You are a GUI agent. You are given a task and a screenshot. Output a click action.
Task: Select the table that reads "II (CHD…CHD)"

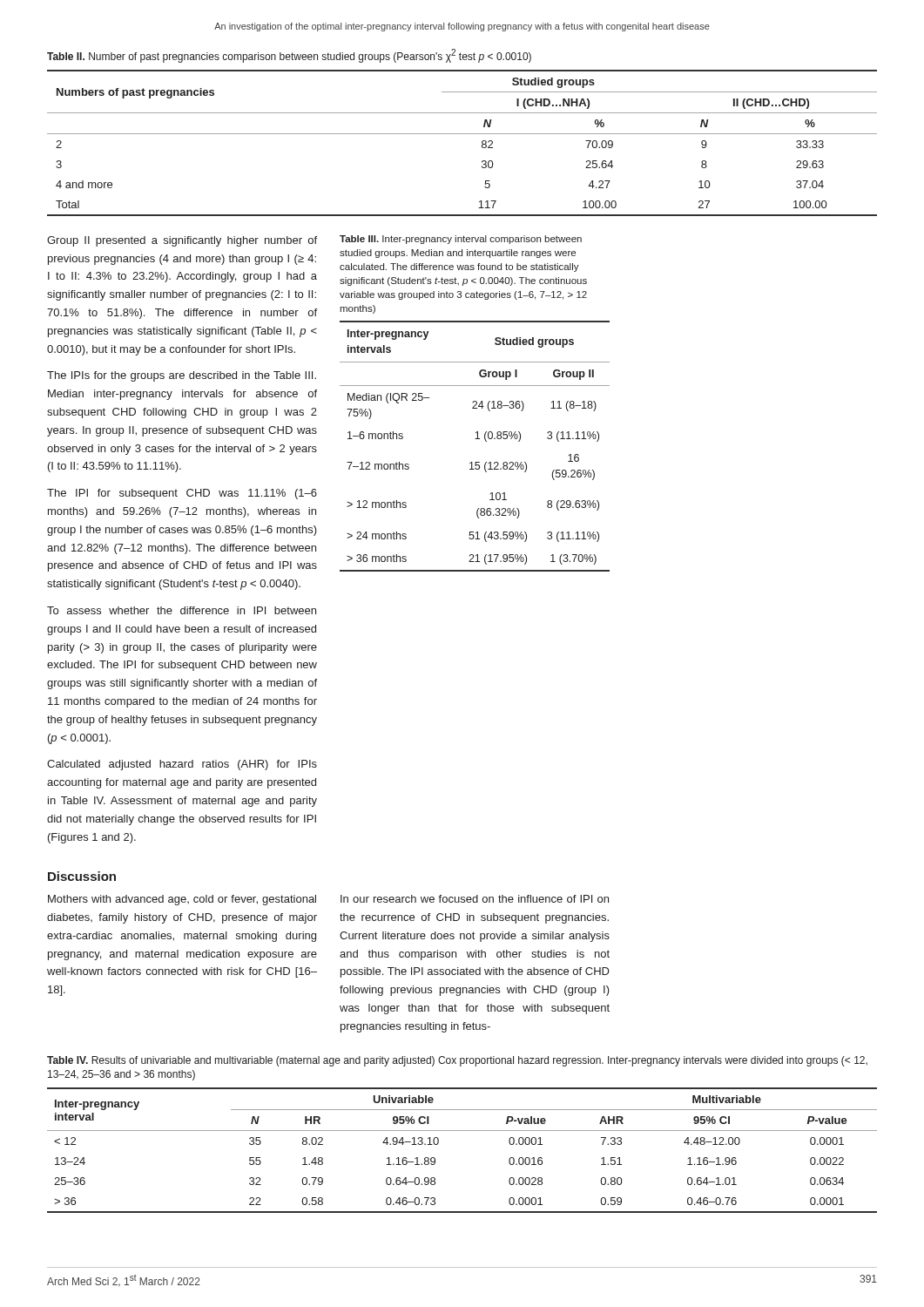[462, 143]
